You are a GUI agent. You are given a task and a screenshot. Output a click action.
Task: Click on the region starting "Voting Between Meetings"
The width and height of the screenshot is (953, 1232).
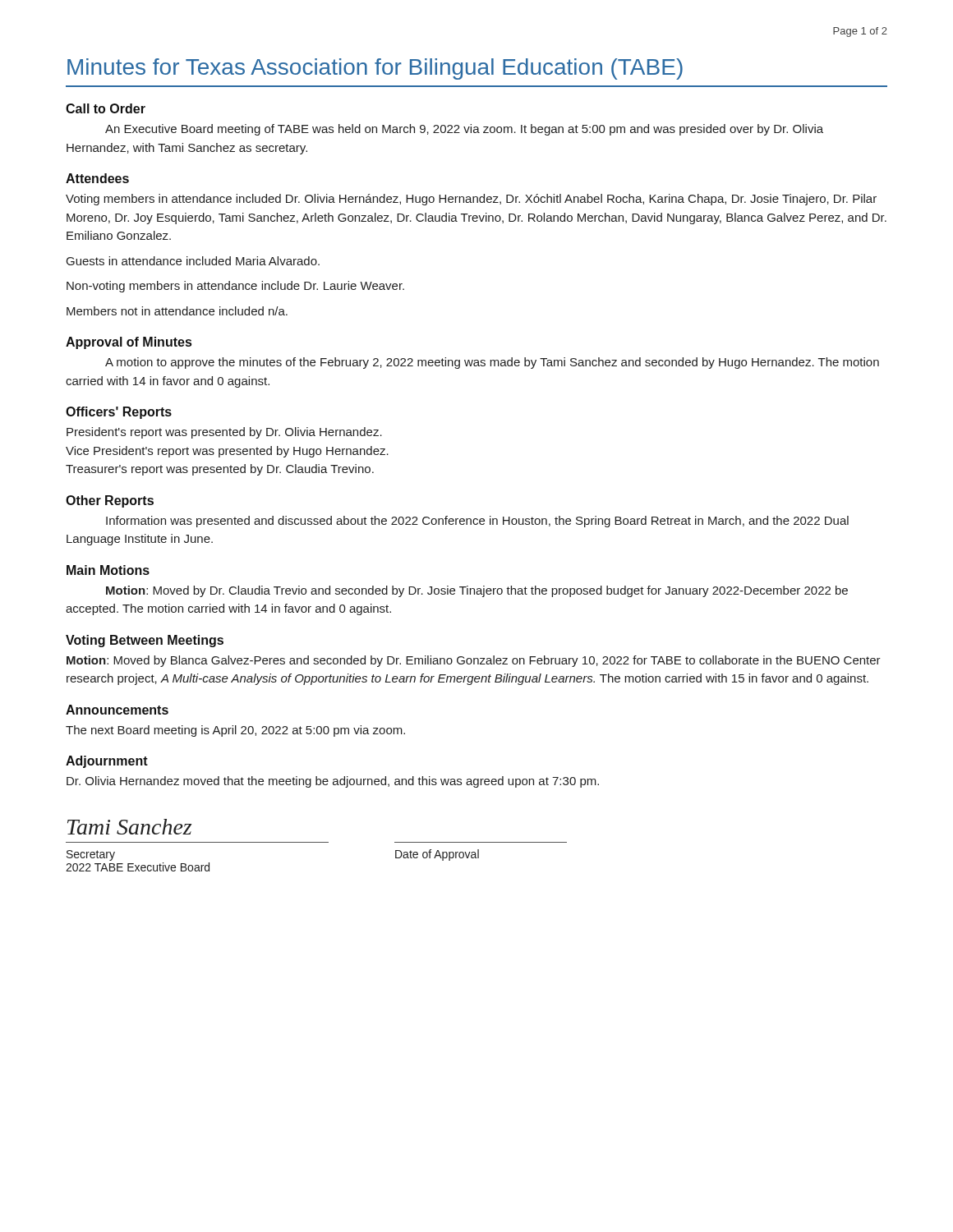tap(145, 640)
